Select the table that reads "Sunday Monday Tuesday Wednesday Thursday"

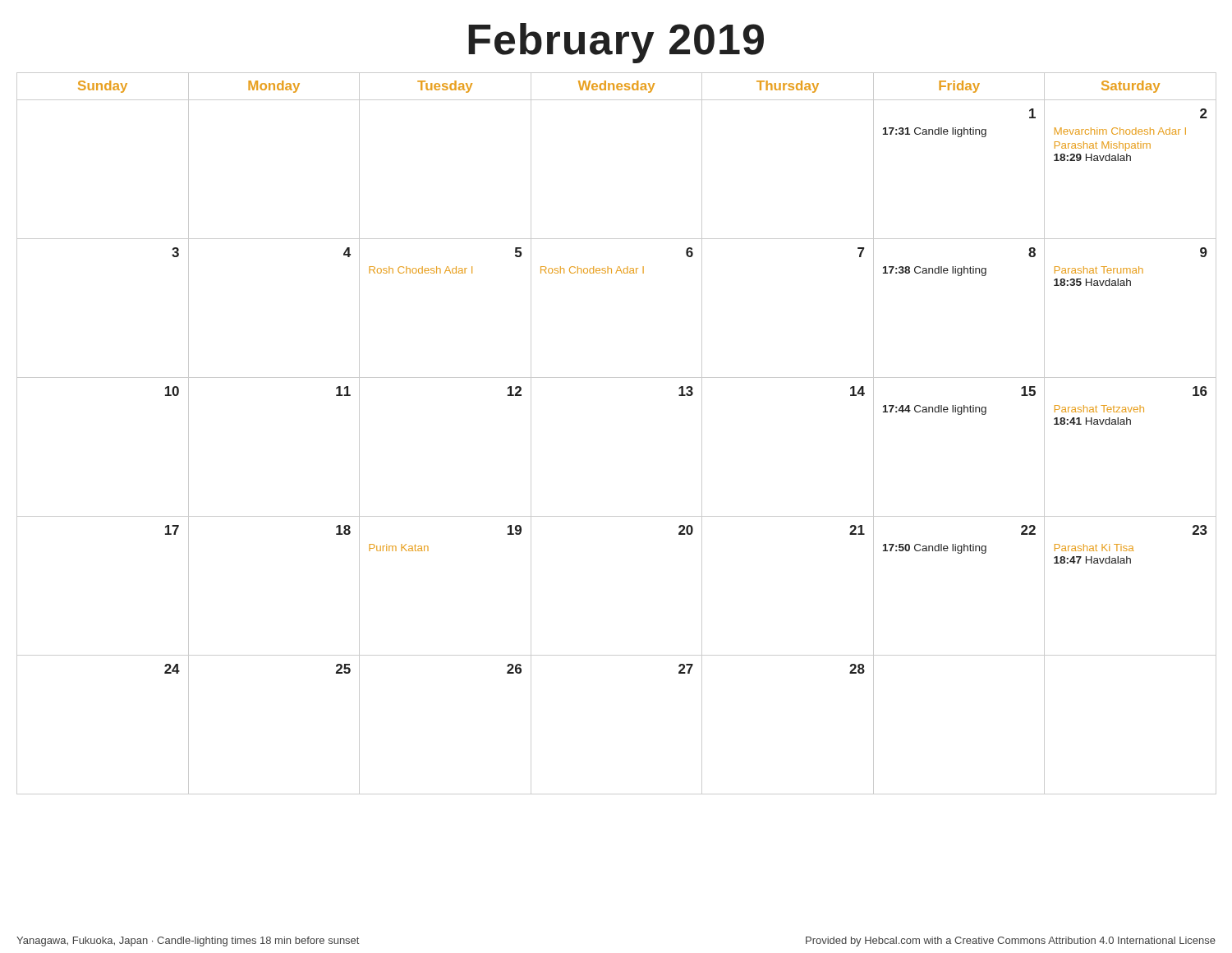616,86
